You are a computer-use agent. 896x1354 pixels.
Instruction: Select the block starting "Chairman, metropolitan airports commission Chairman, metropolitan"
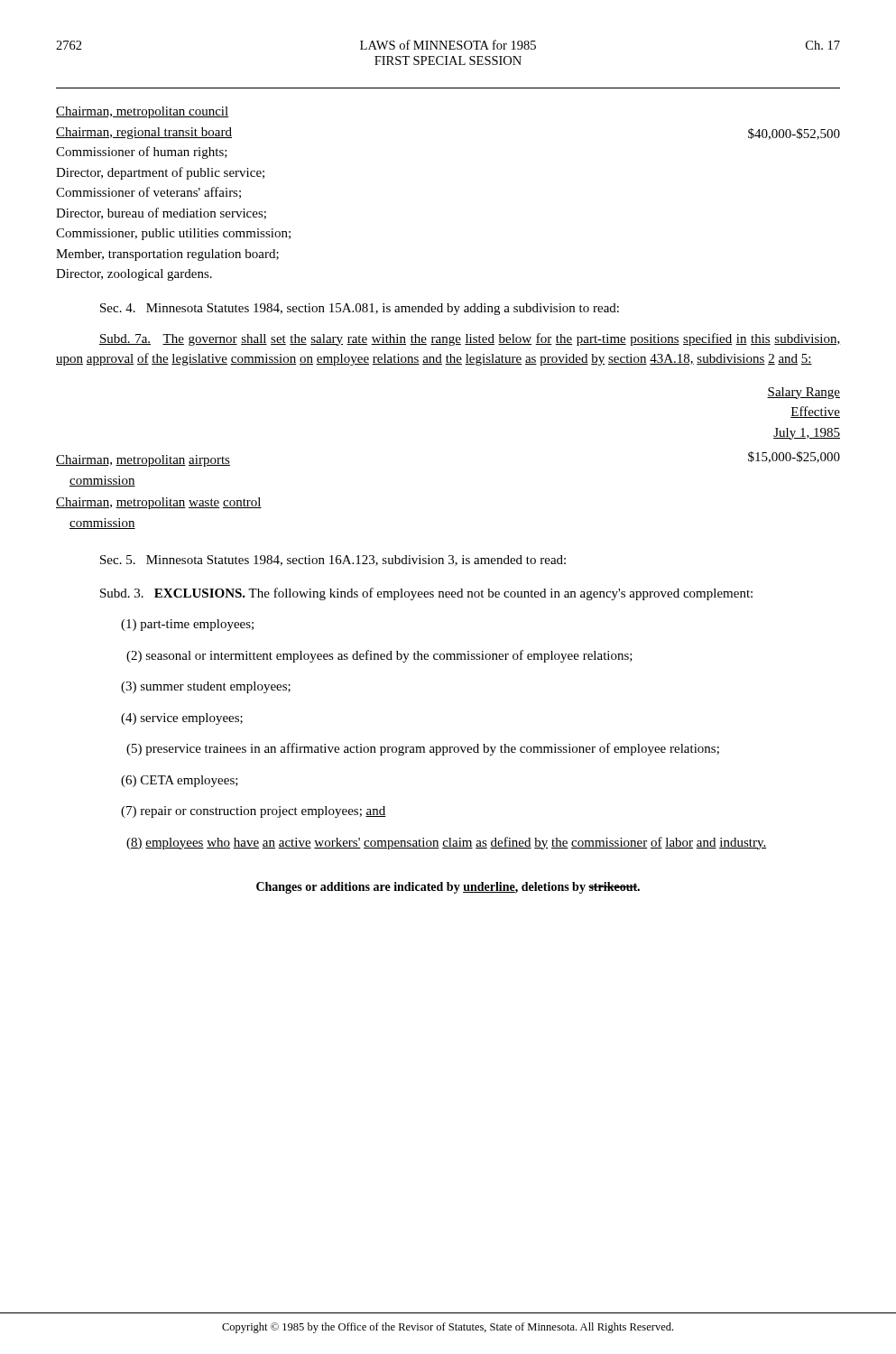pyautogui.click(x=159, y=491)
